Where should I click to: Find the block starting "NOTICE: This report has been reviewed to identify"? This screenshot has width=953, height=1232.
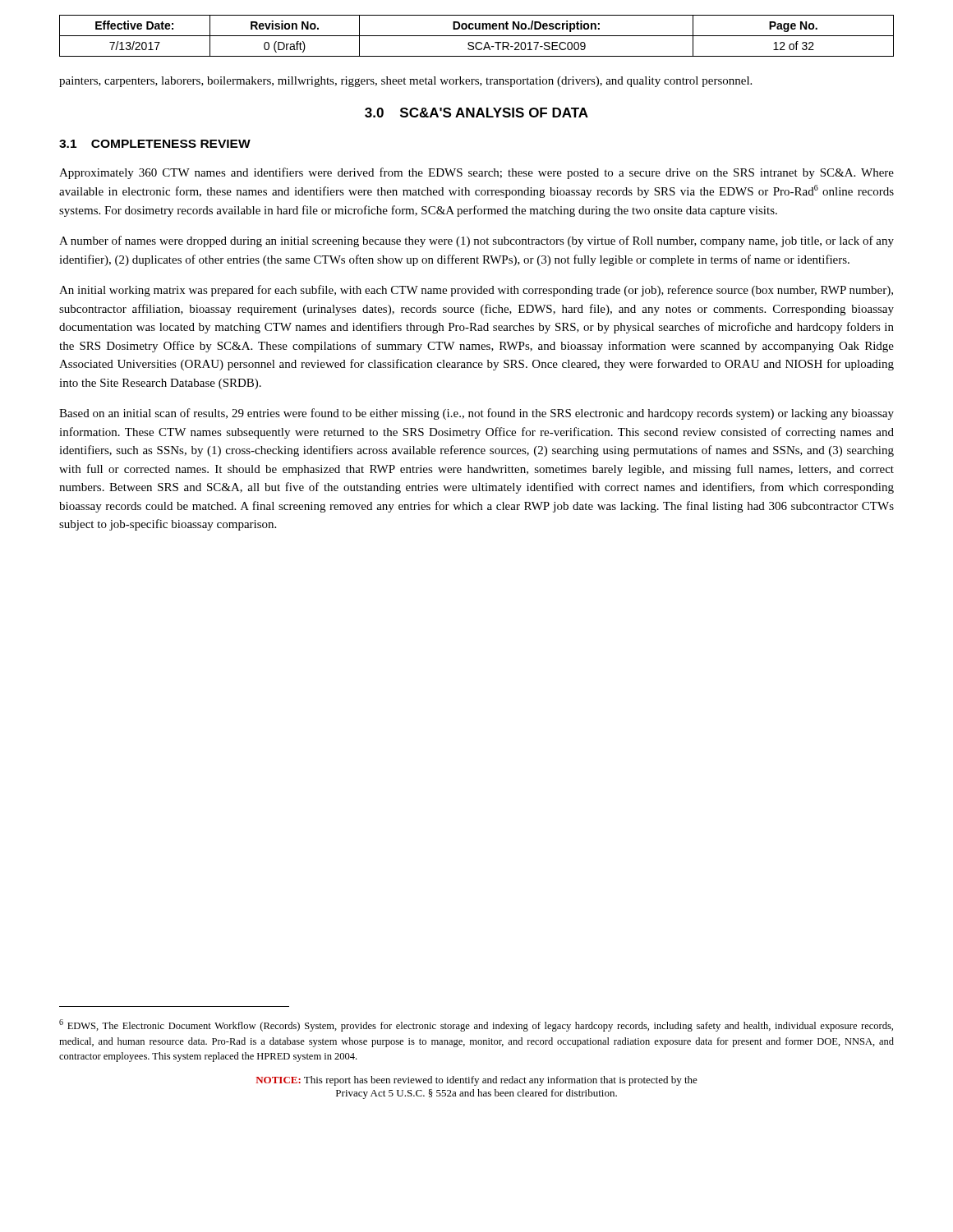476,1087
